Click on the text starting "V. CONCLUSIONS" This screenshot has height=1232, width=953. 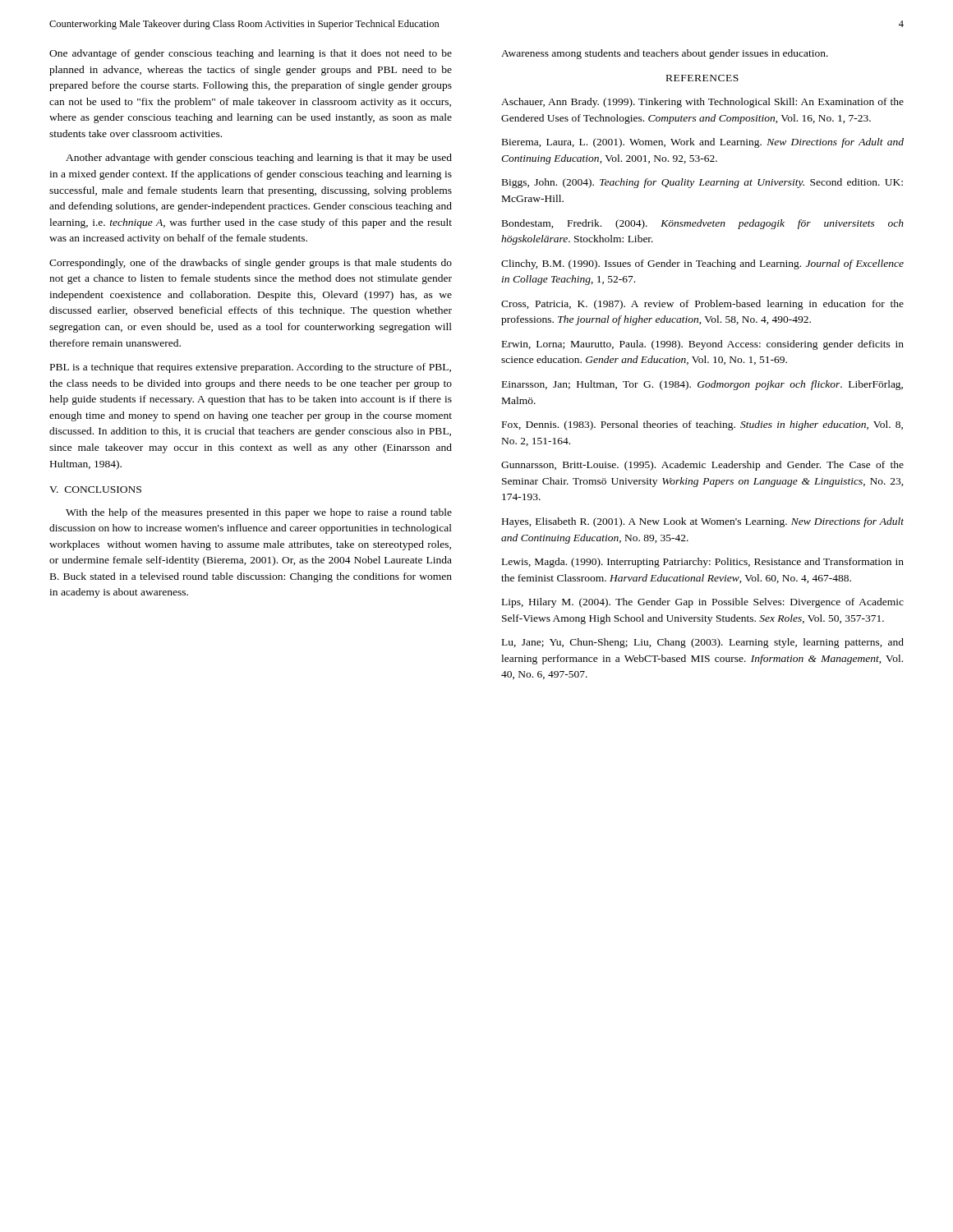pyautogui.click(x=95, y=490)
